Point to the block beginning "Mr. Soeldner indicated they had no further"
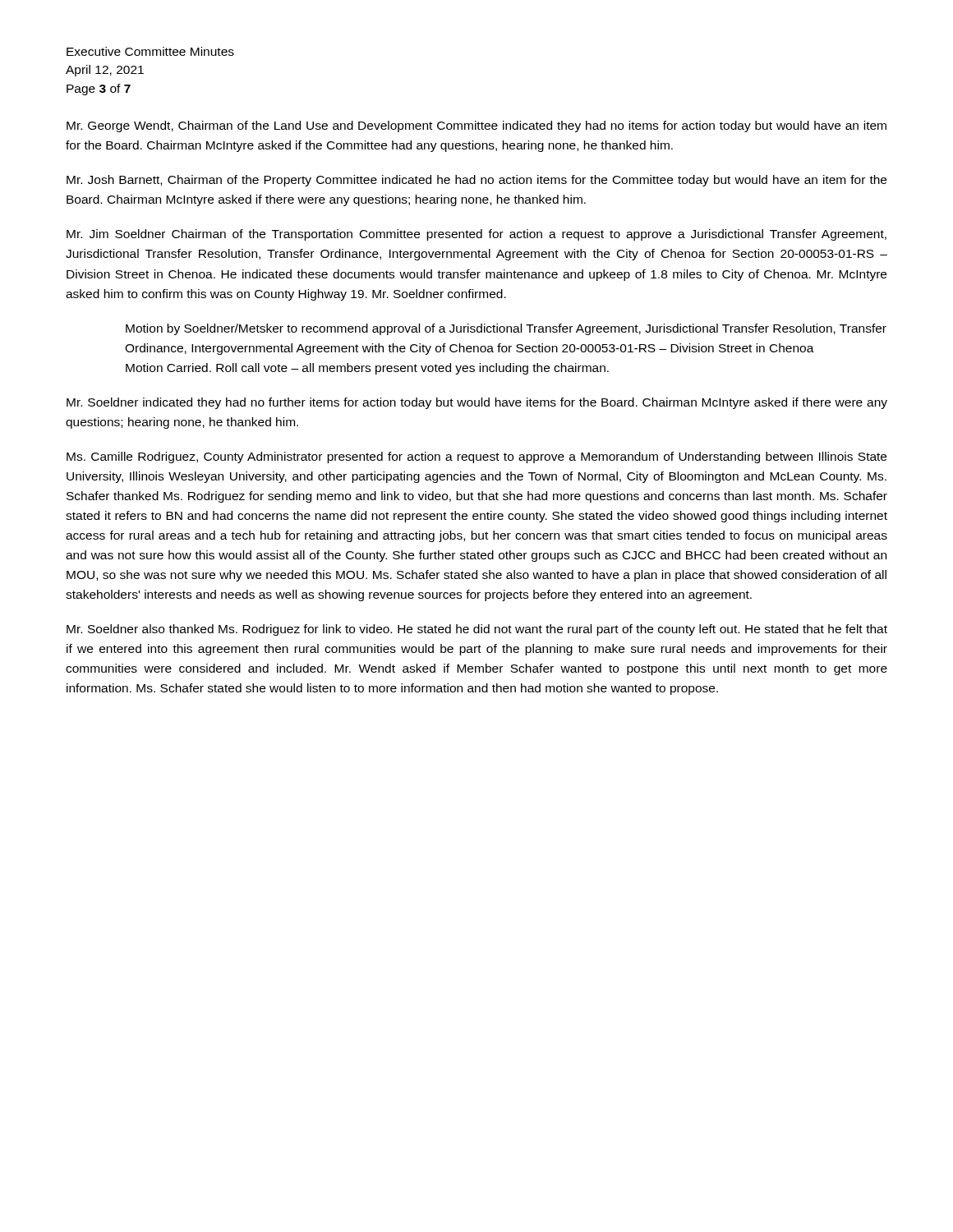This screenshot has width=953, height=1232. (476, 412)
